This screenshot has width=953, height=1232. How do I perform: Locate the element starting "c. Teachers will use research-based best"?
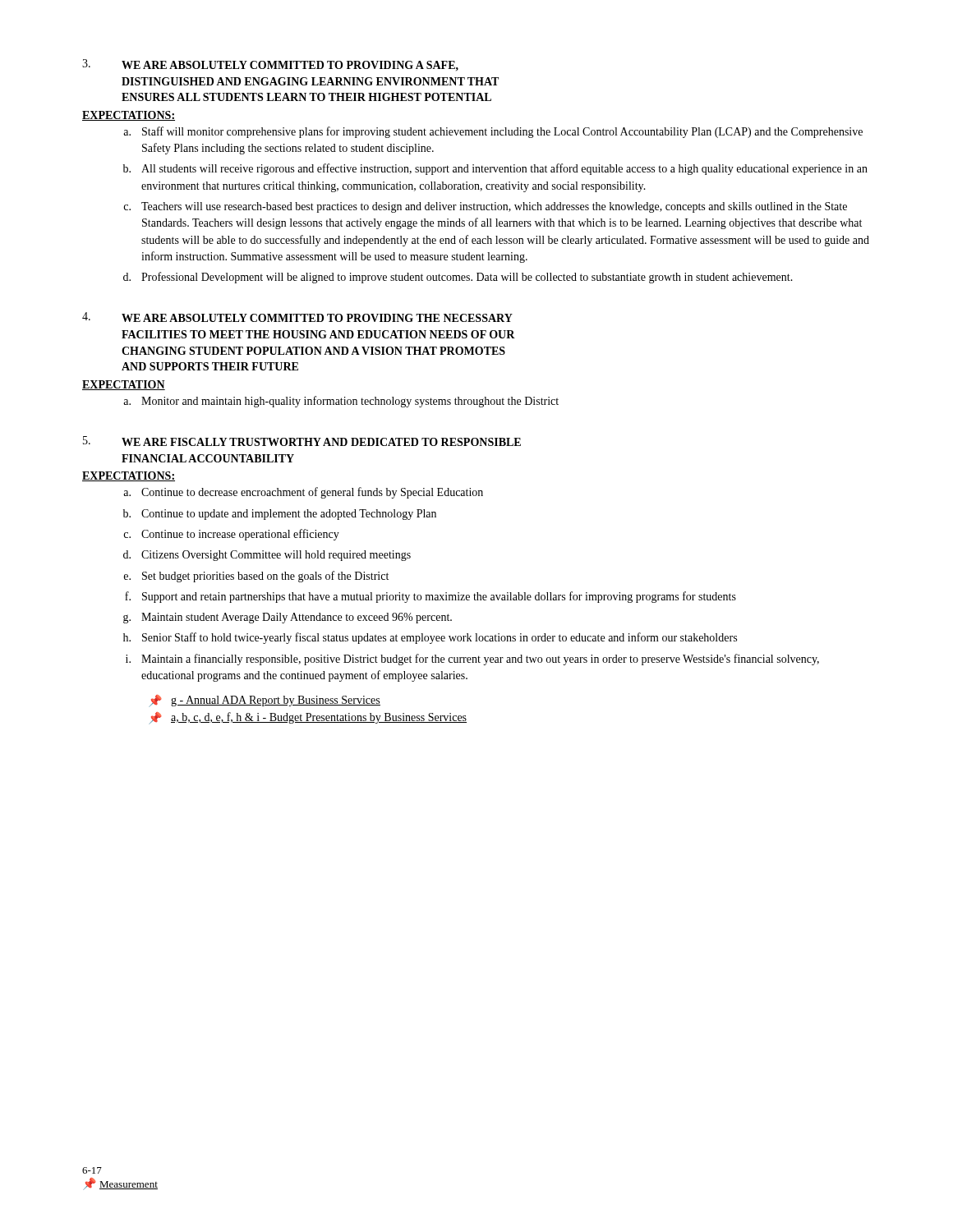coord(476,232)
